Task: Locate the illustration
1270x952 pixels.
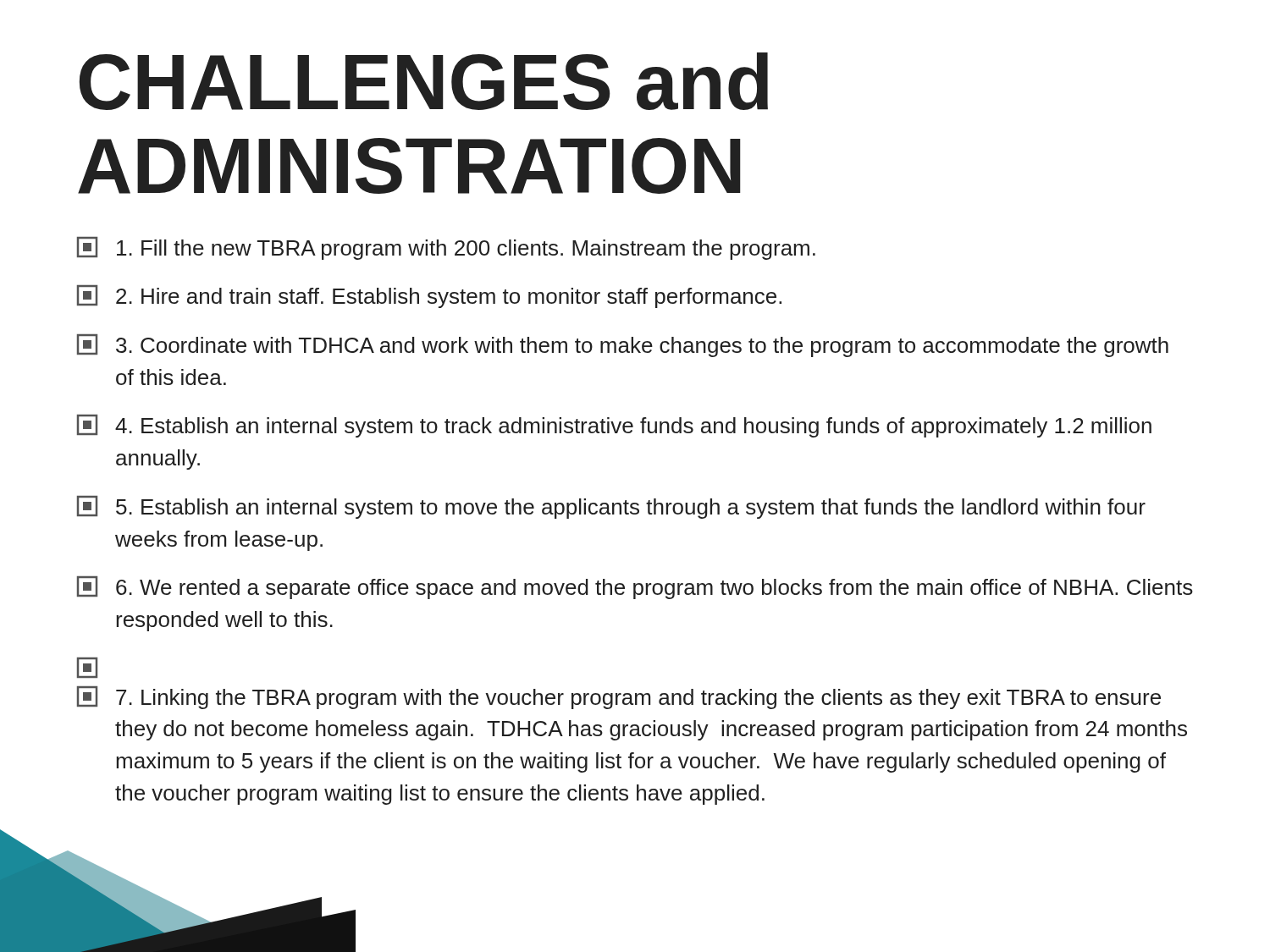Action: click(x=178, y=886)
